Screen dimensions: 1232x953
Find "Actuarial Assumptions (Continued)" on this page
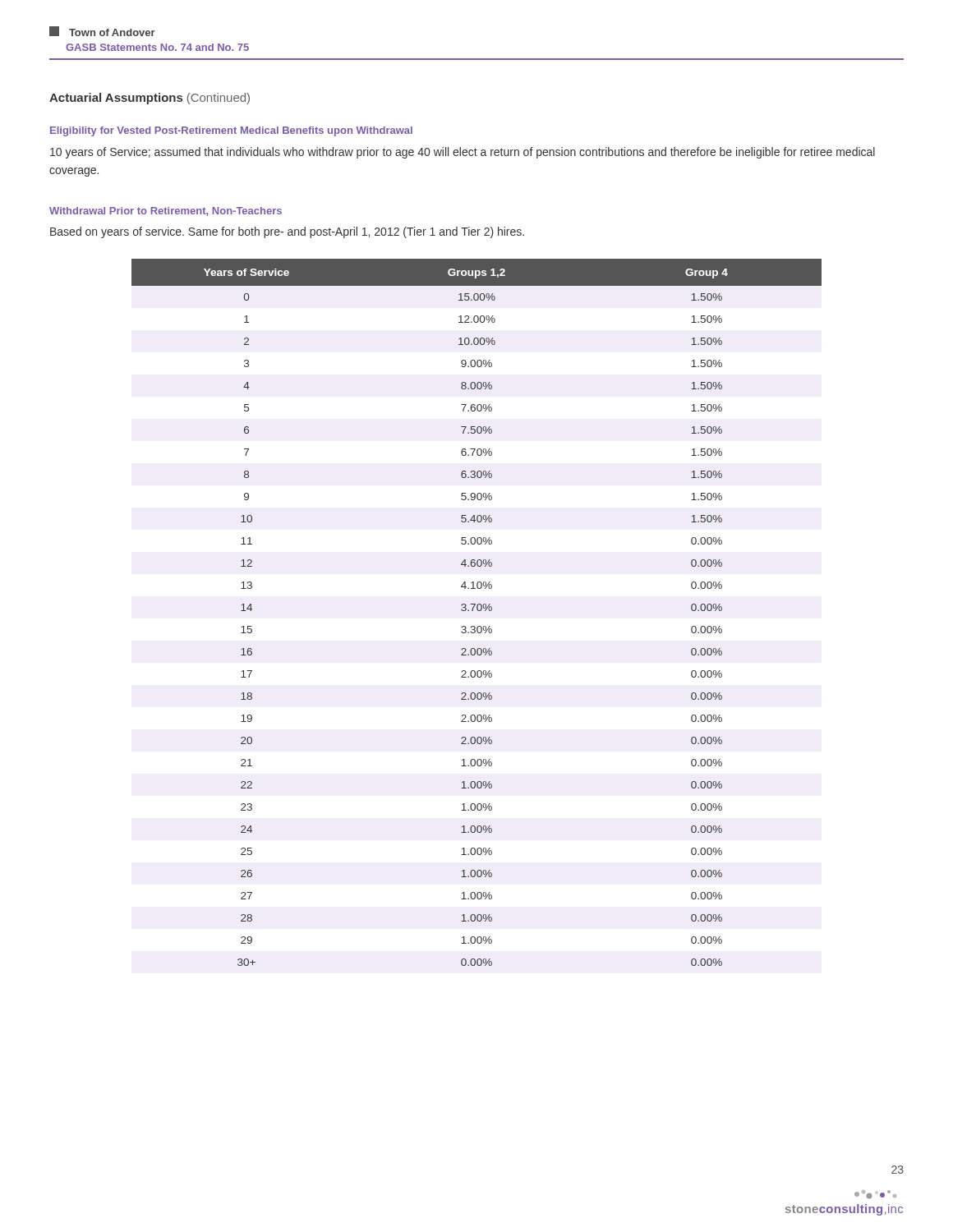coord(150,97)
